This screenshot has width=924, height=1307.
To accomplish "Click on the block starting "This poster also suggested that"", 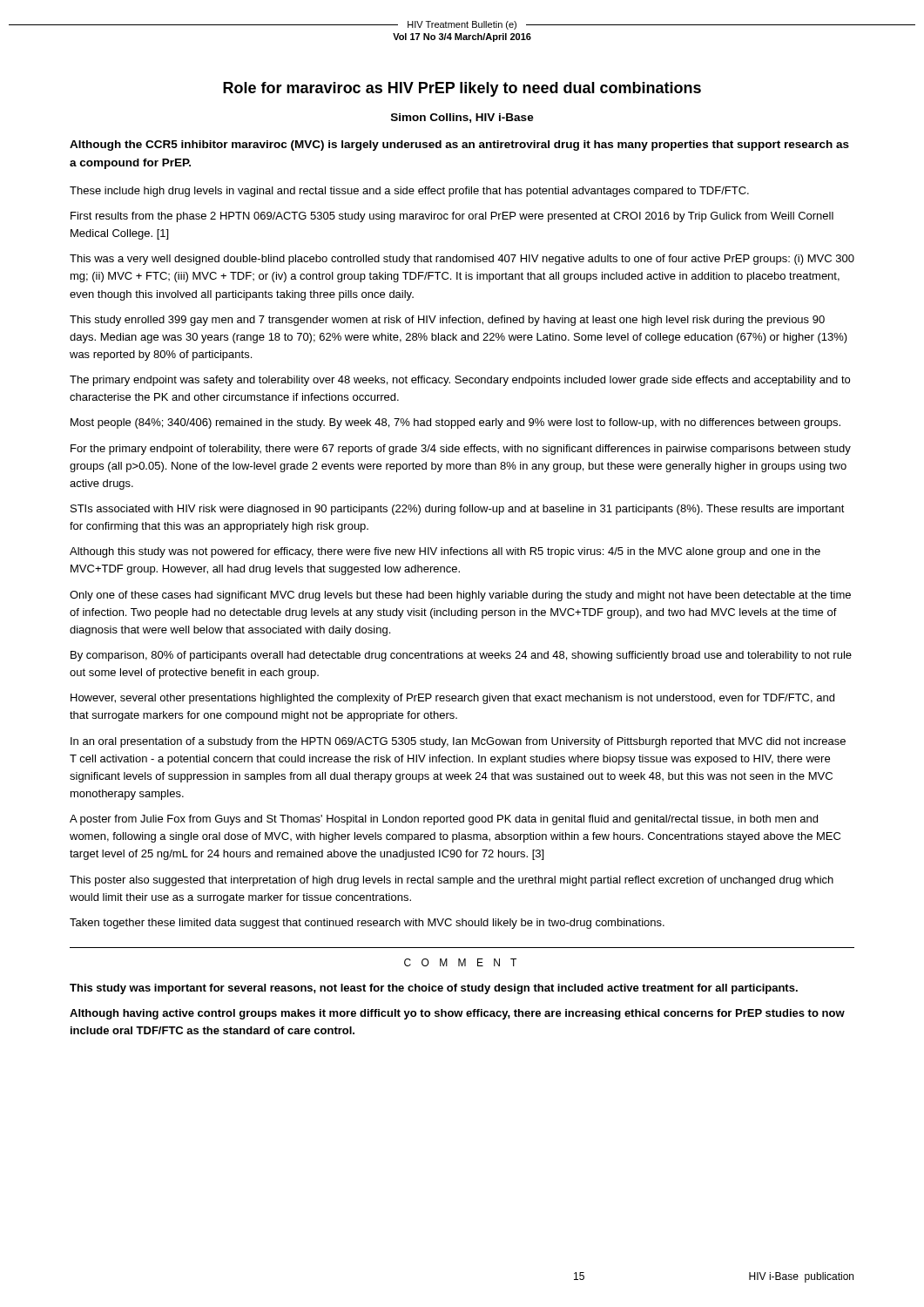I will (452, 888).
